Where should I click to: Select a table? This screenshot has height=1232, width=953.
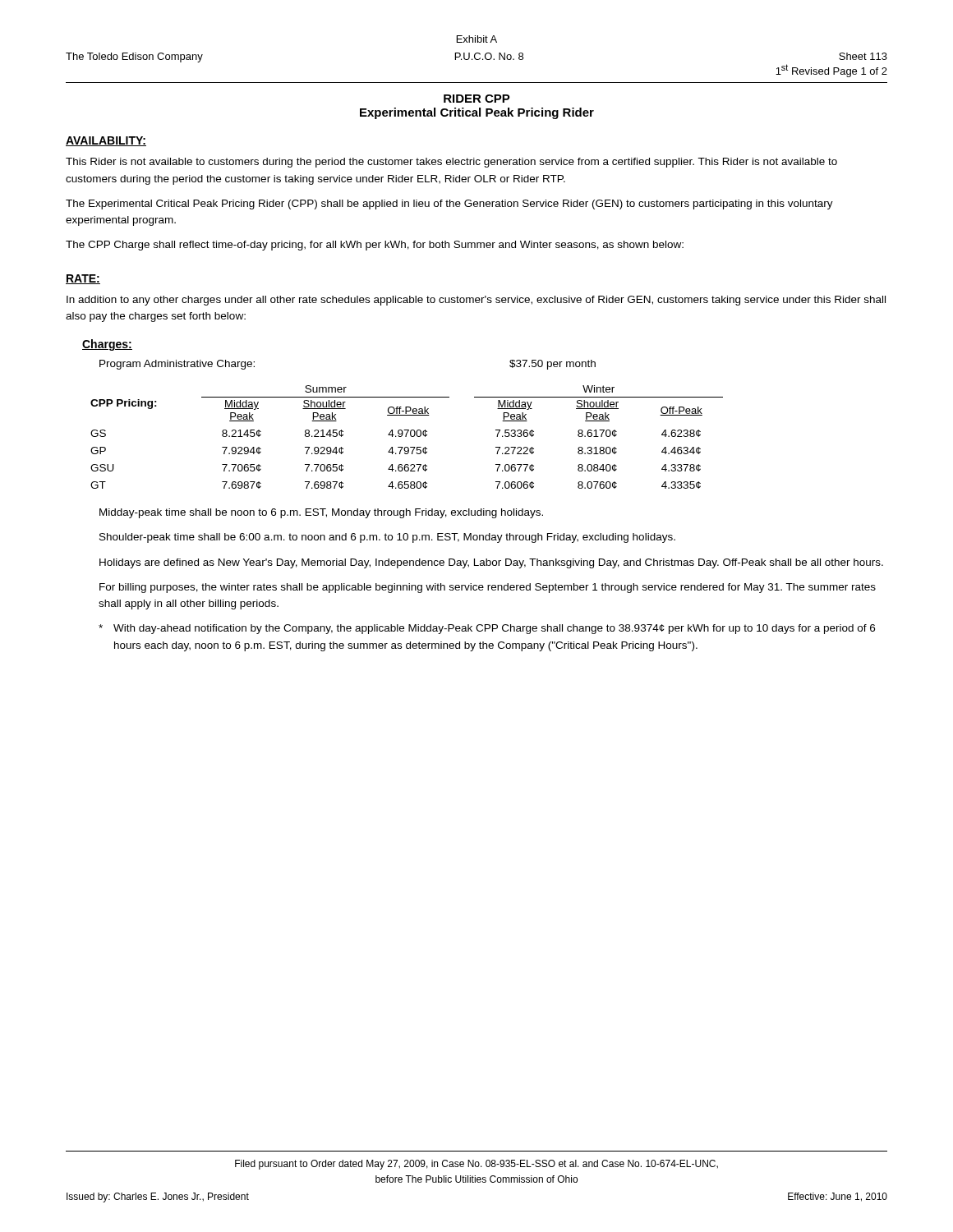click(x=485, y=437)
